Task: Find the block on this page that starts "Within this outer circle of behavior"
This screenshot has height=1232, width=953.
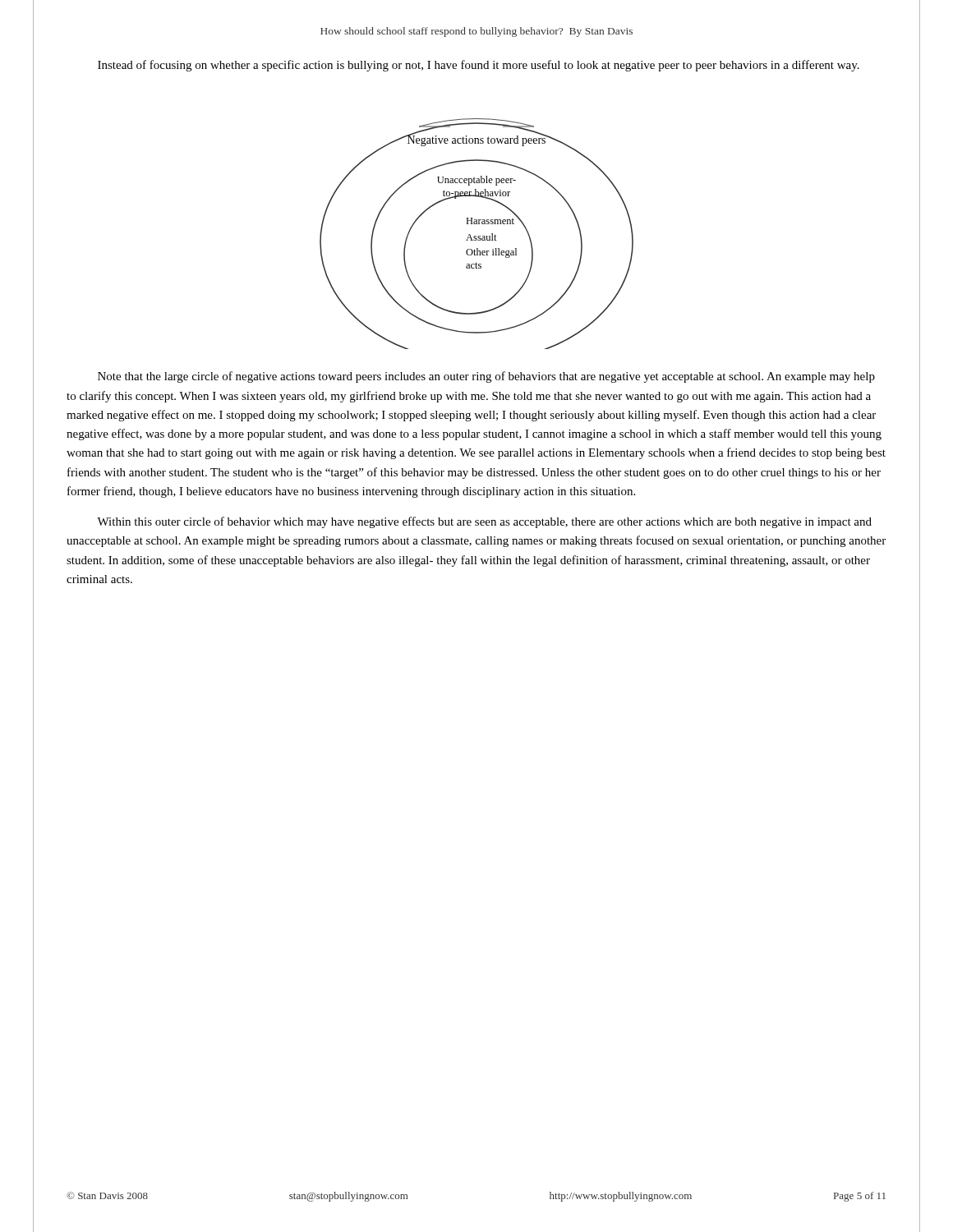Action: [x=476, y=550]
